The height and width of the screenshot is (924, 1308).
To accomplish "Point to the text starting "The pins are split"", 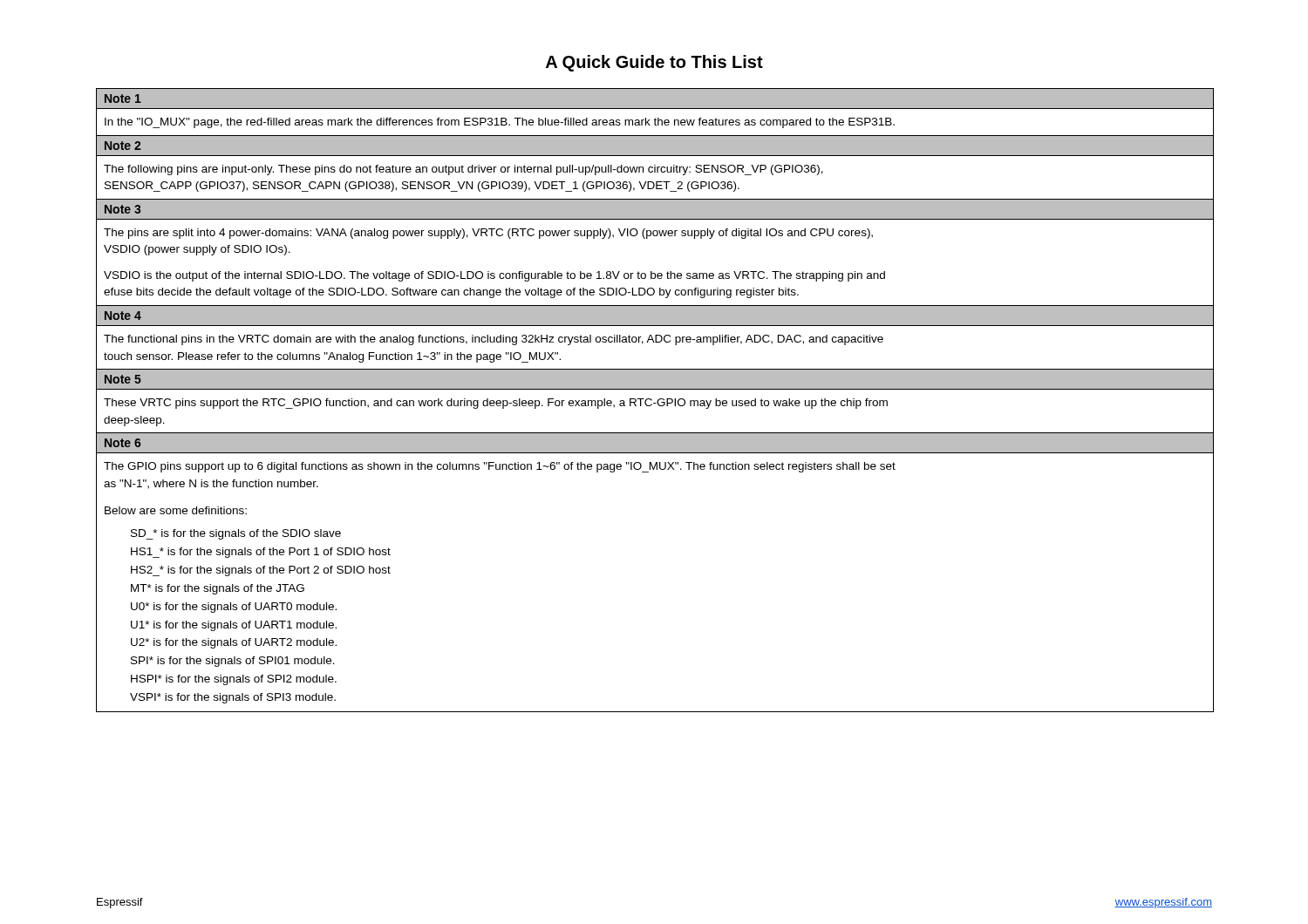I will [655, 262].
